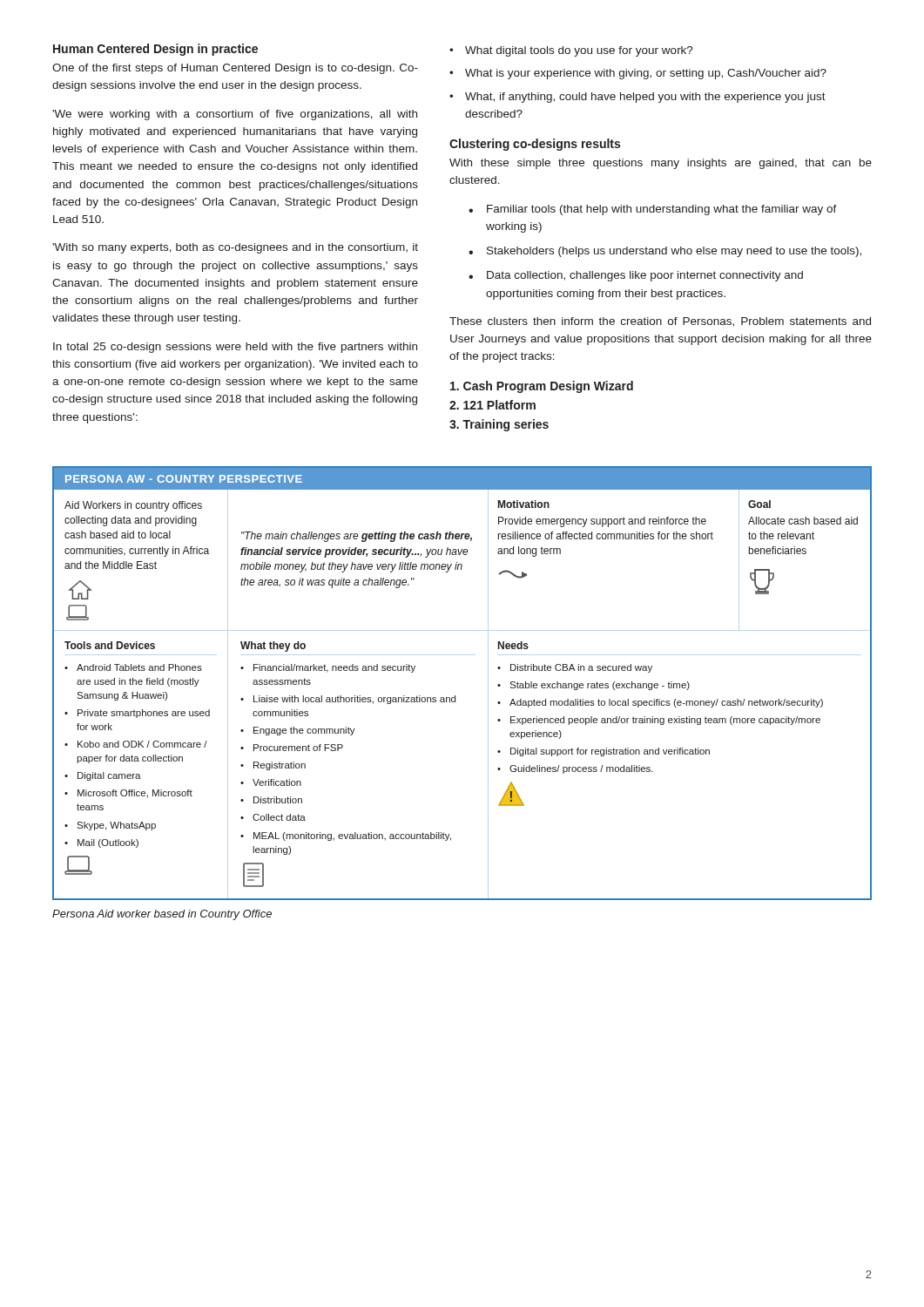Find the region starting "With these simple three questions"
Screen dimensions: 1307x924
coord(661,172)
